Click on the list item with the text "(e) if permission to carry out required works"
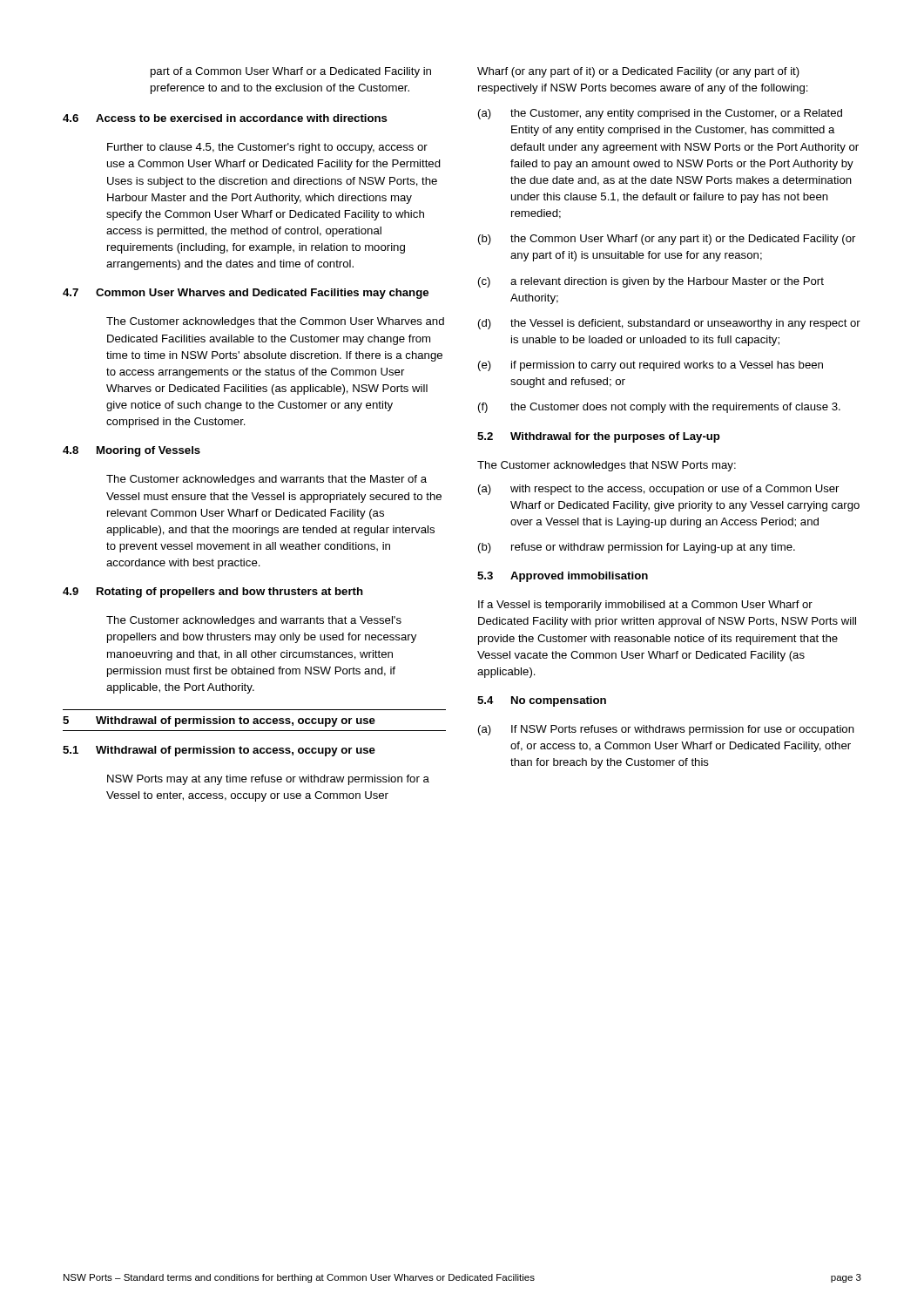 [x=669, y=373]
